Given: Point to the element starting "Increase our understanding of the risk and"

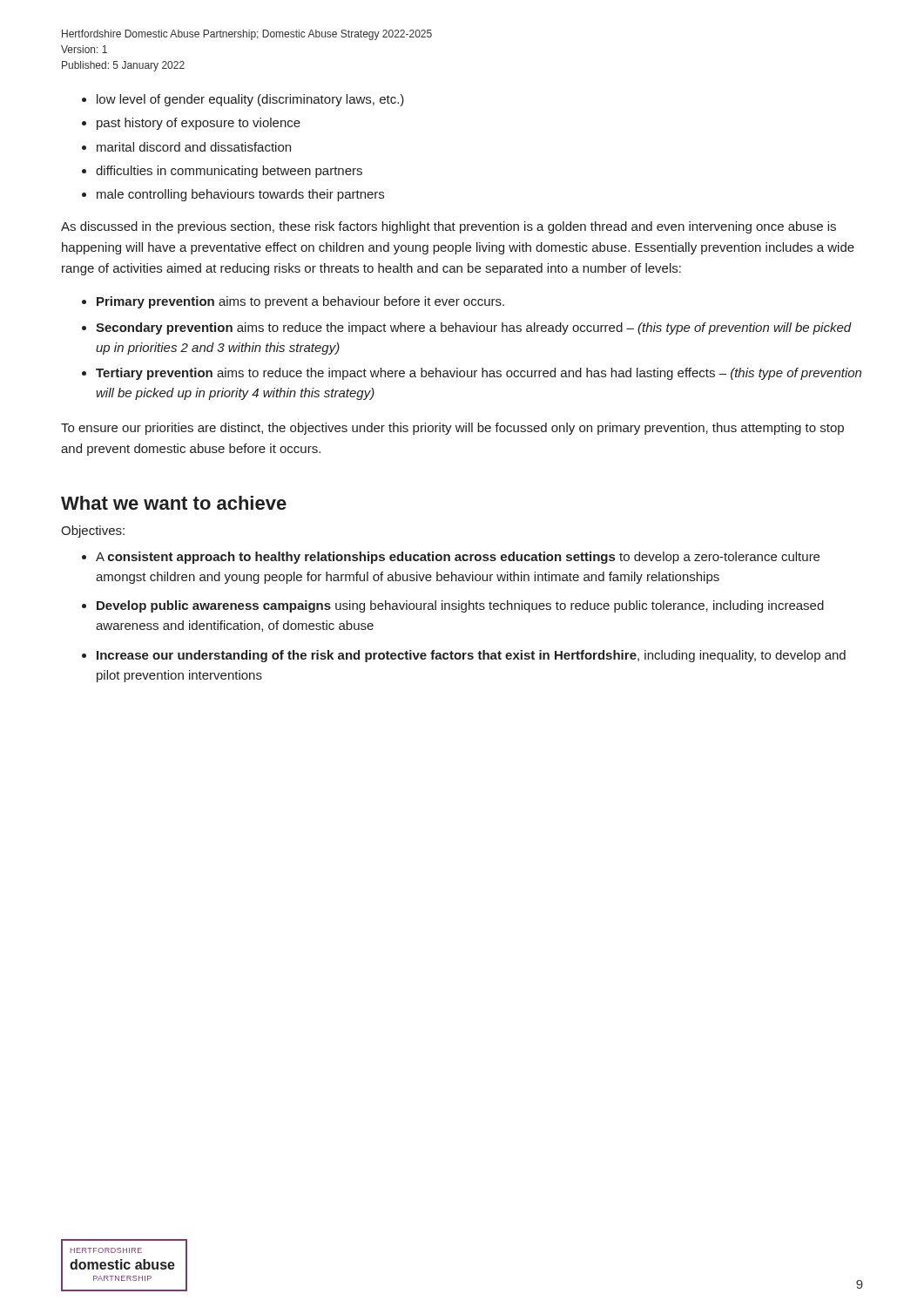Looking at the screenshot, I should [x=471, y=664].
